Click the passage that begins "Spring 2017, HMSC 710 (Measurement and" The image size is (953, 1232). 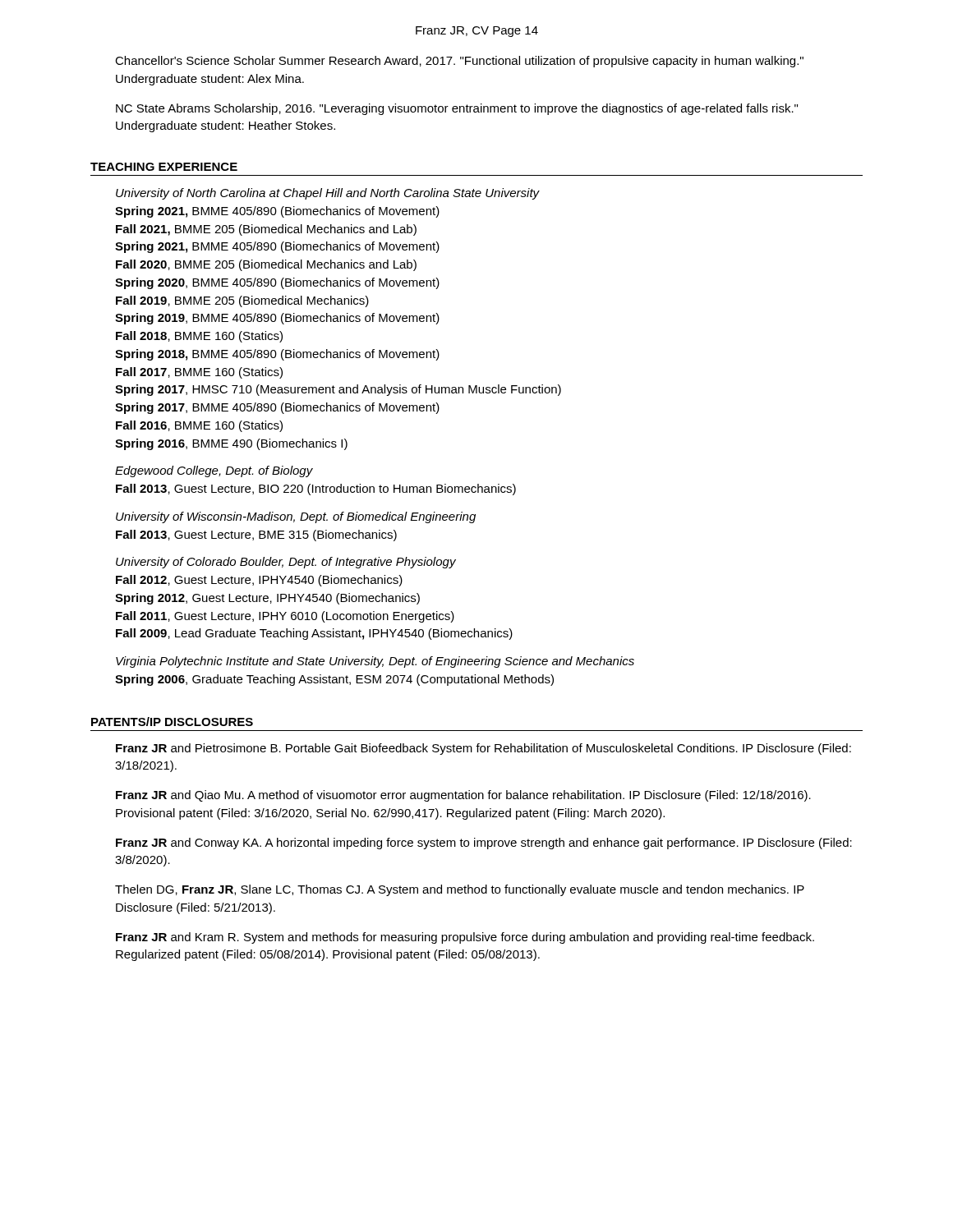click(338, 389)
